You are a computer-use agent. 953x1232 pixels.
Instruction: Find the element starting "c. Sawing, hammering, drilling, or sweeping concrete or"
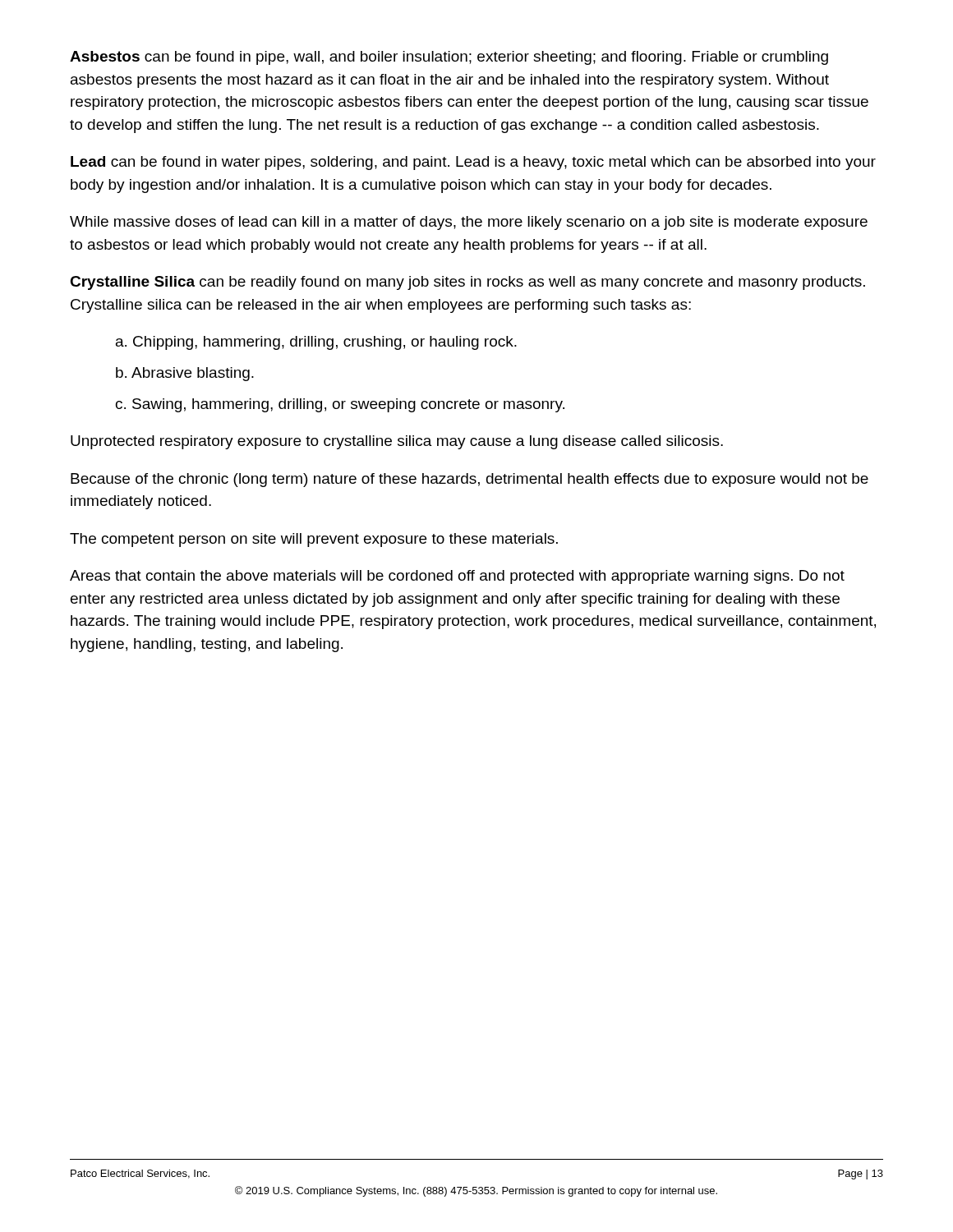point(340,403)
